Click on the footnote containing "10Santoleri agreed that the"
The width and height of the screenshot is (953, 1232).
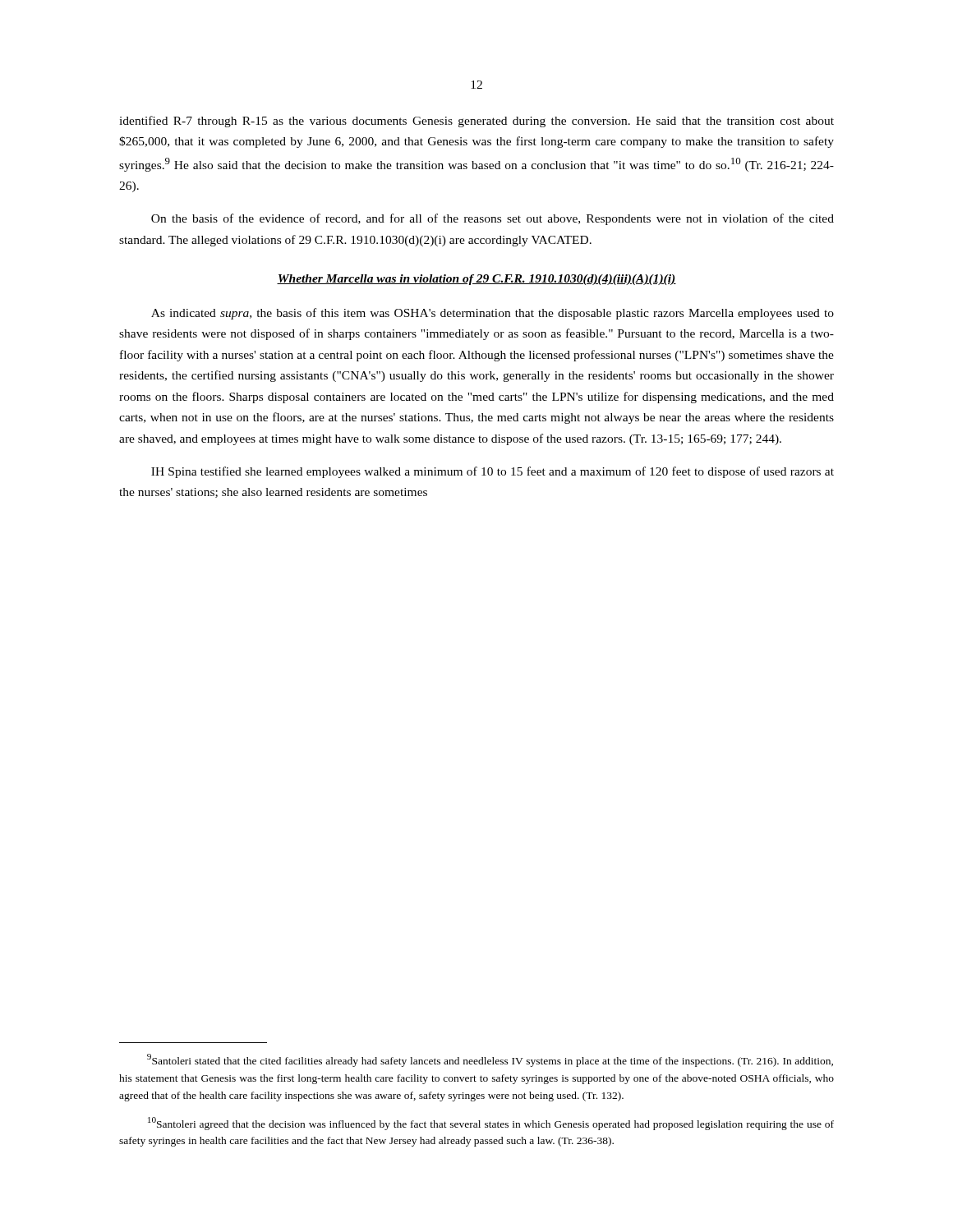coord(476,1131)
